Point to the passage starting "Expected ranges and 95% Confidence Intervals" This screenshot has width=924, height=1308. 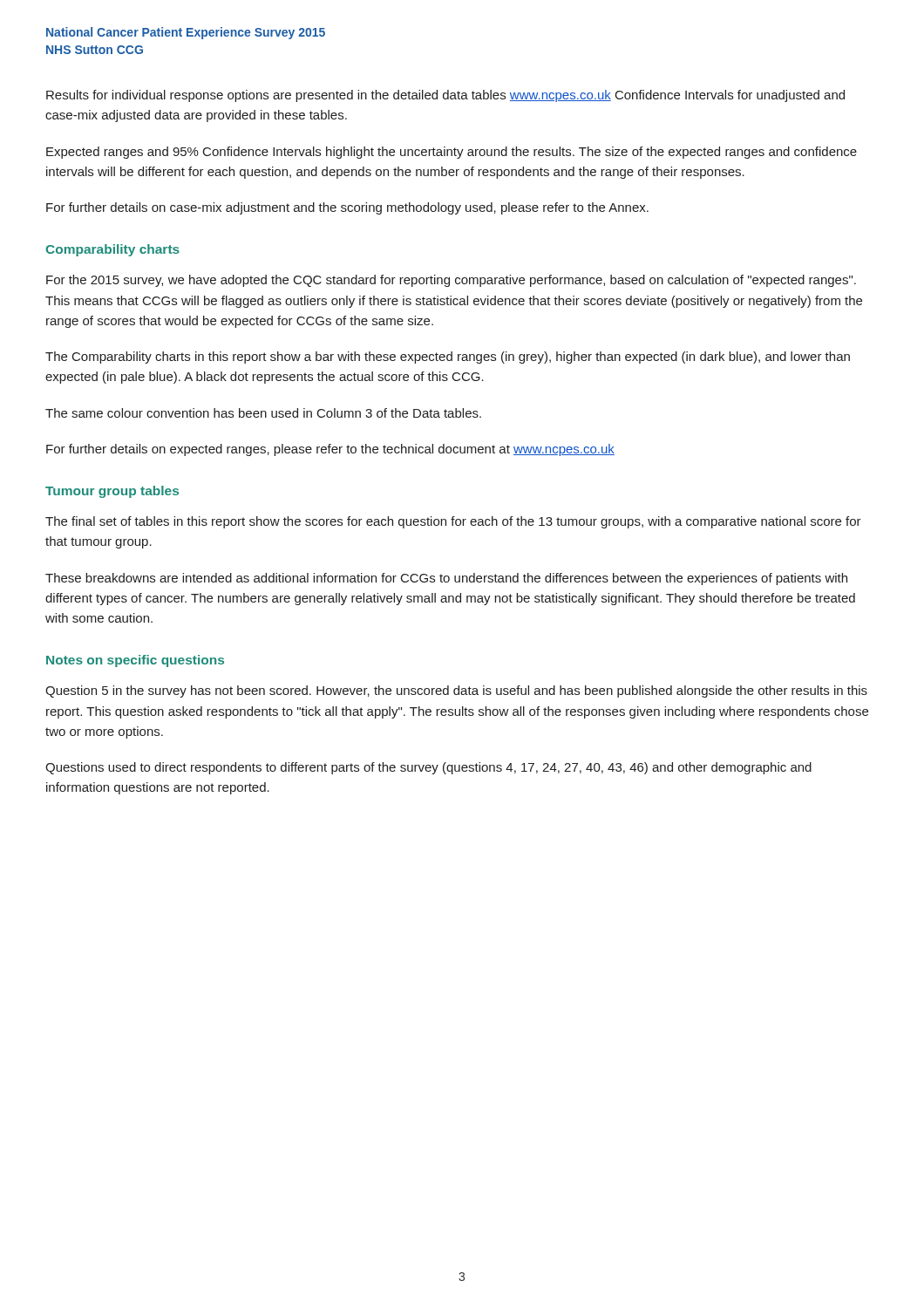(x=451, y=161)
